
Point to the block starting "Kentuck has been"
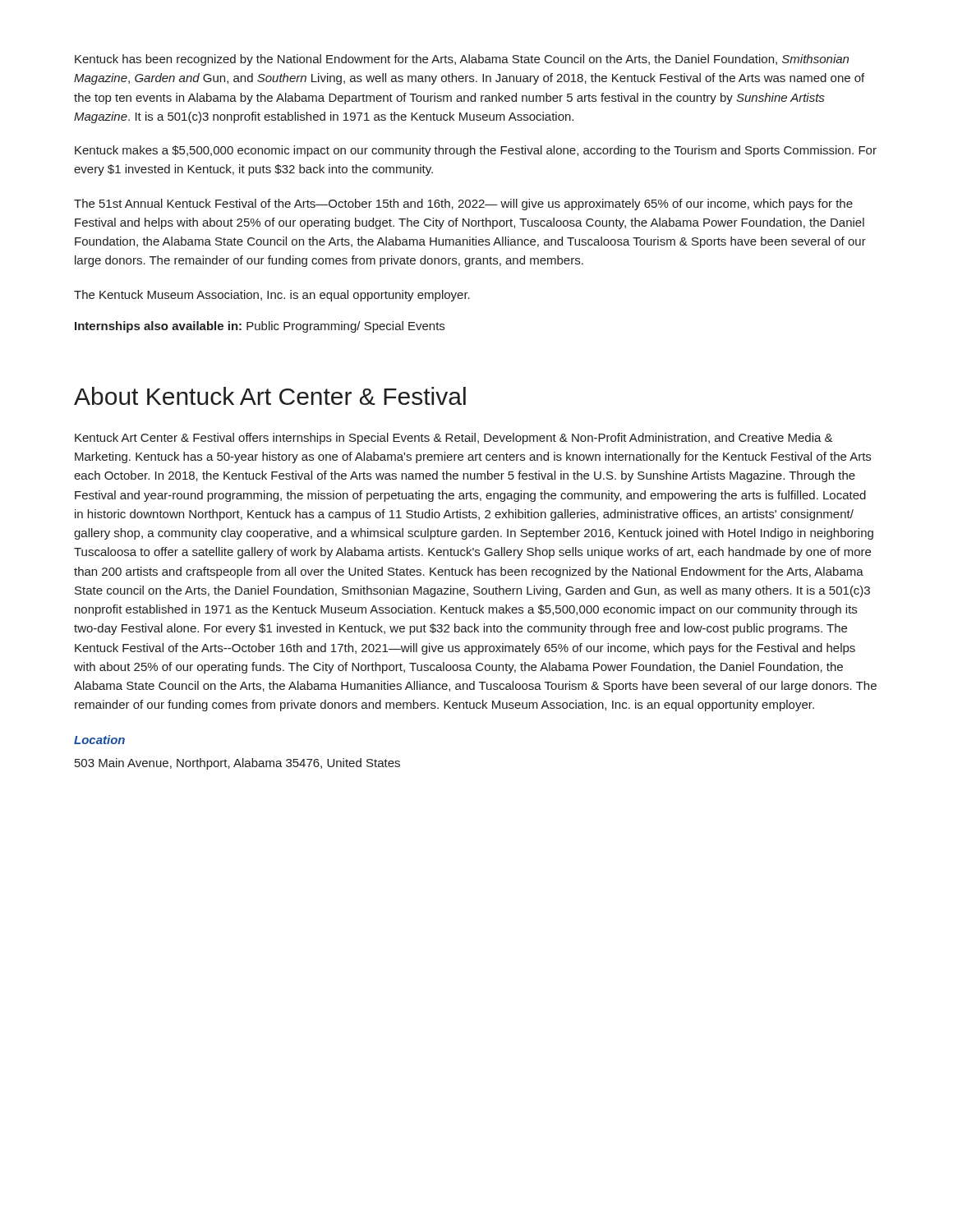pos(469,87)
